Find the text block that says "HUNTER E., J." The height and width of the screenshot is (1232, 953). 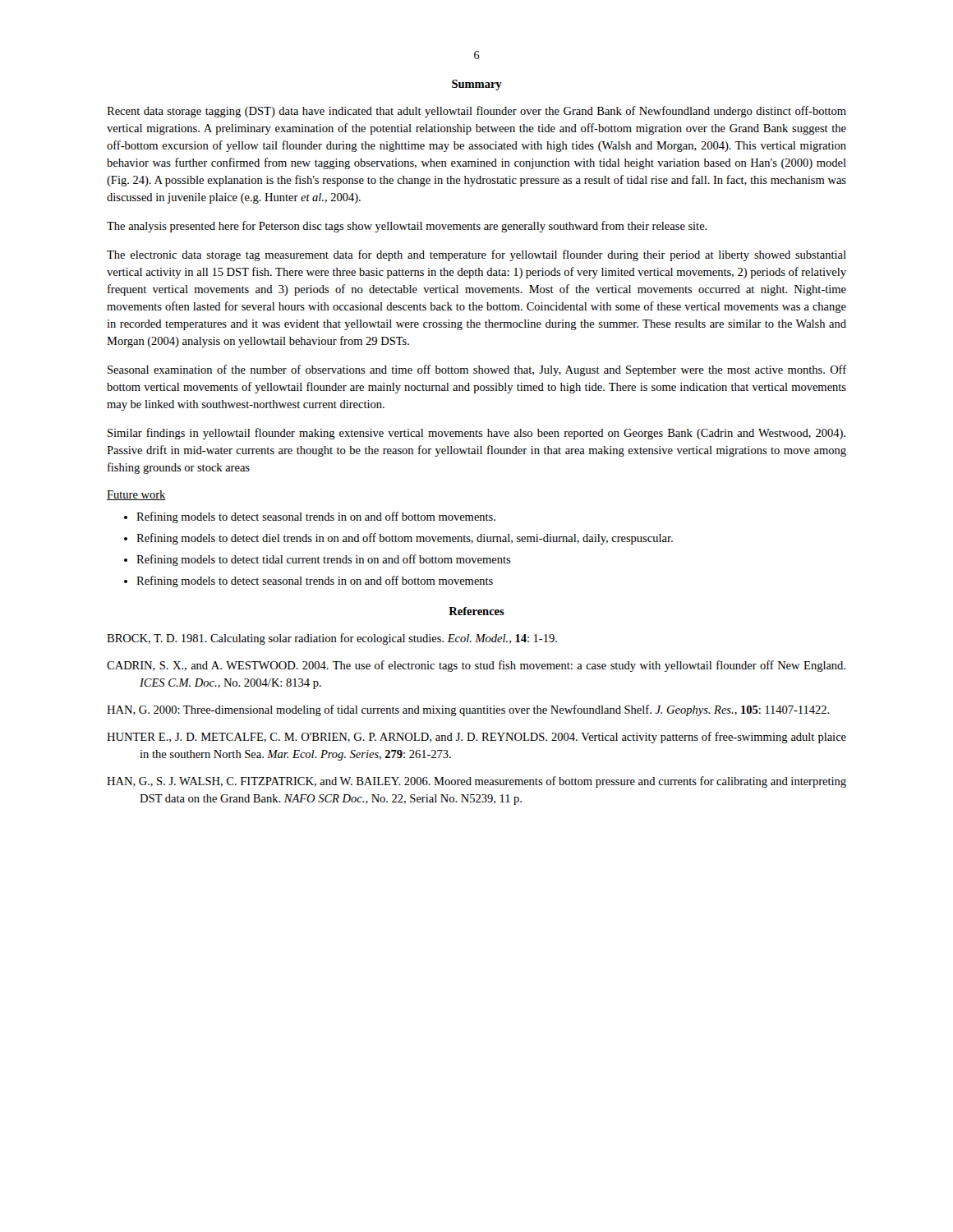476,746
